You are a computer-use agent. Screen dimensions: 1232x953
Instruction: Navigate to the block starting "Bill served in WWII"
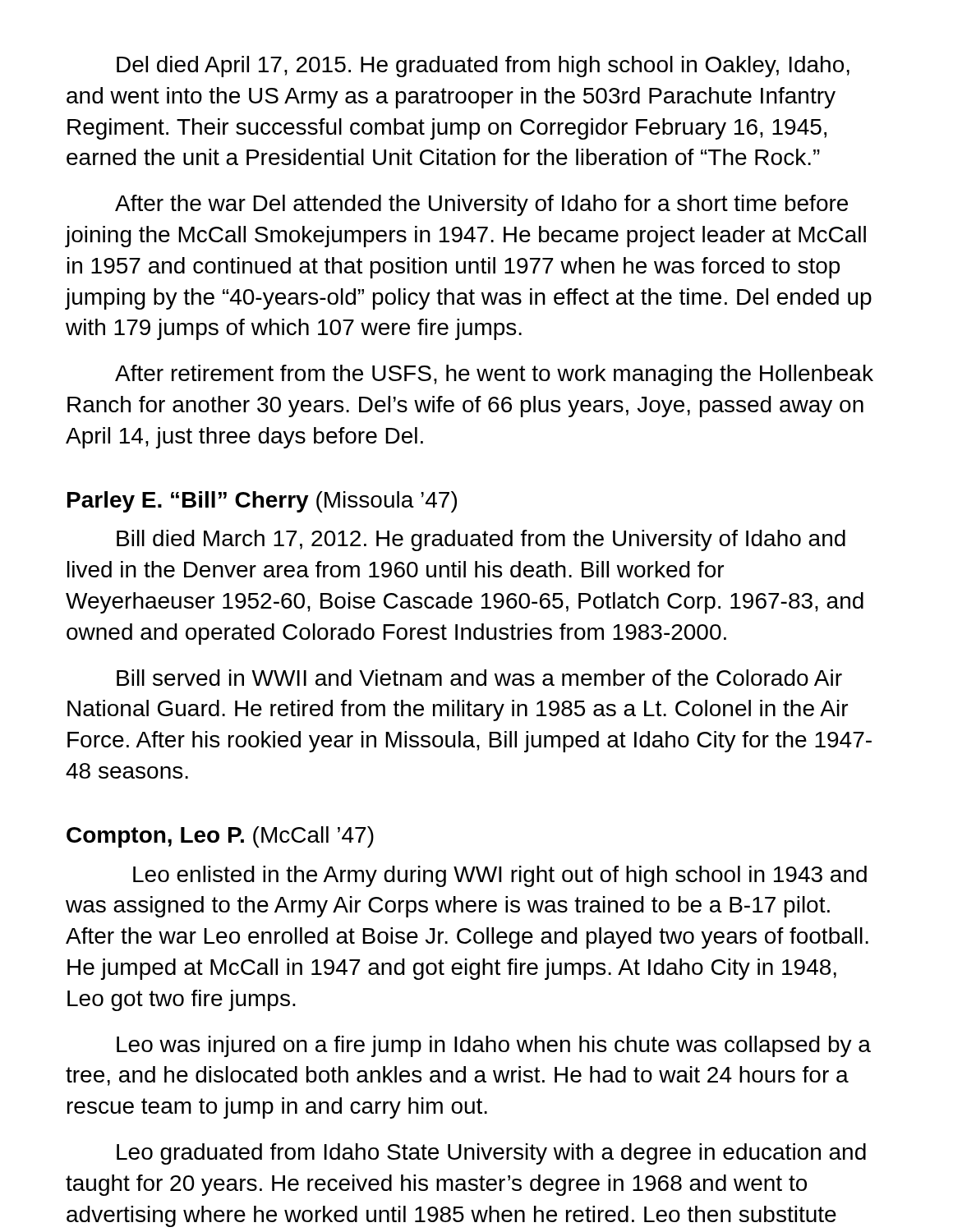[472, 725]
